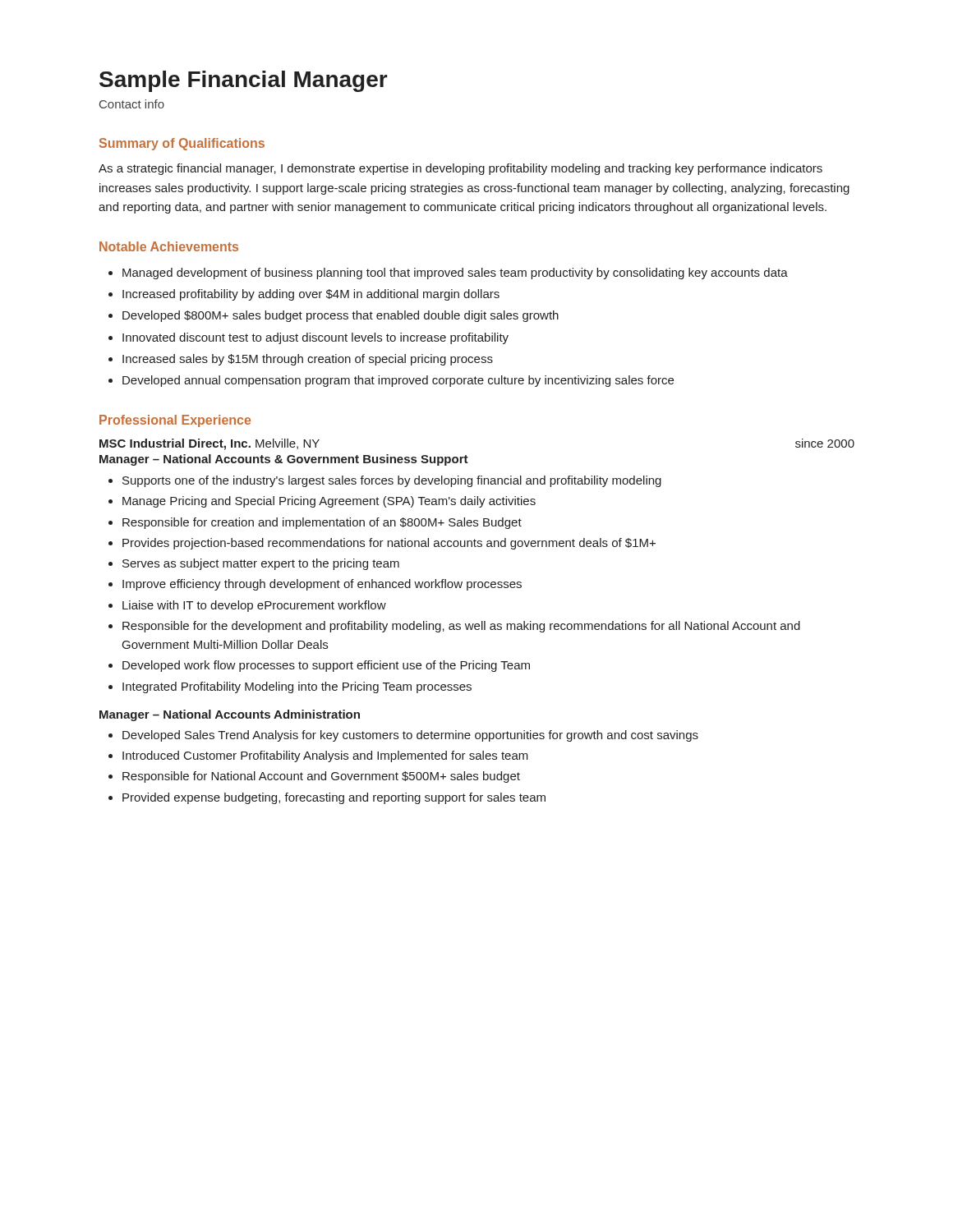
Task: Navigate to the text block starting "As a strategic financial manager, I"
Action: coord(476,187)
